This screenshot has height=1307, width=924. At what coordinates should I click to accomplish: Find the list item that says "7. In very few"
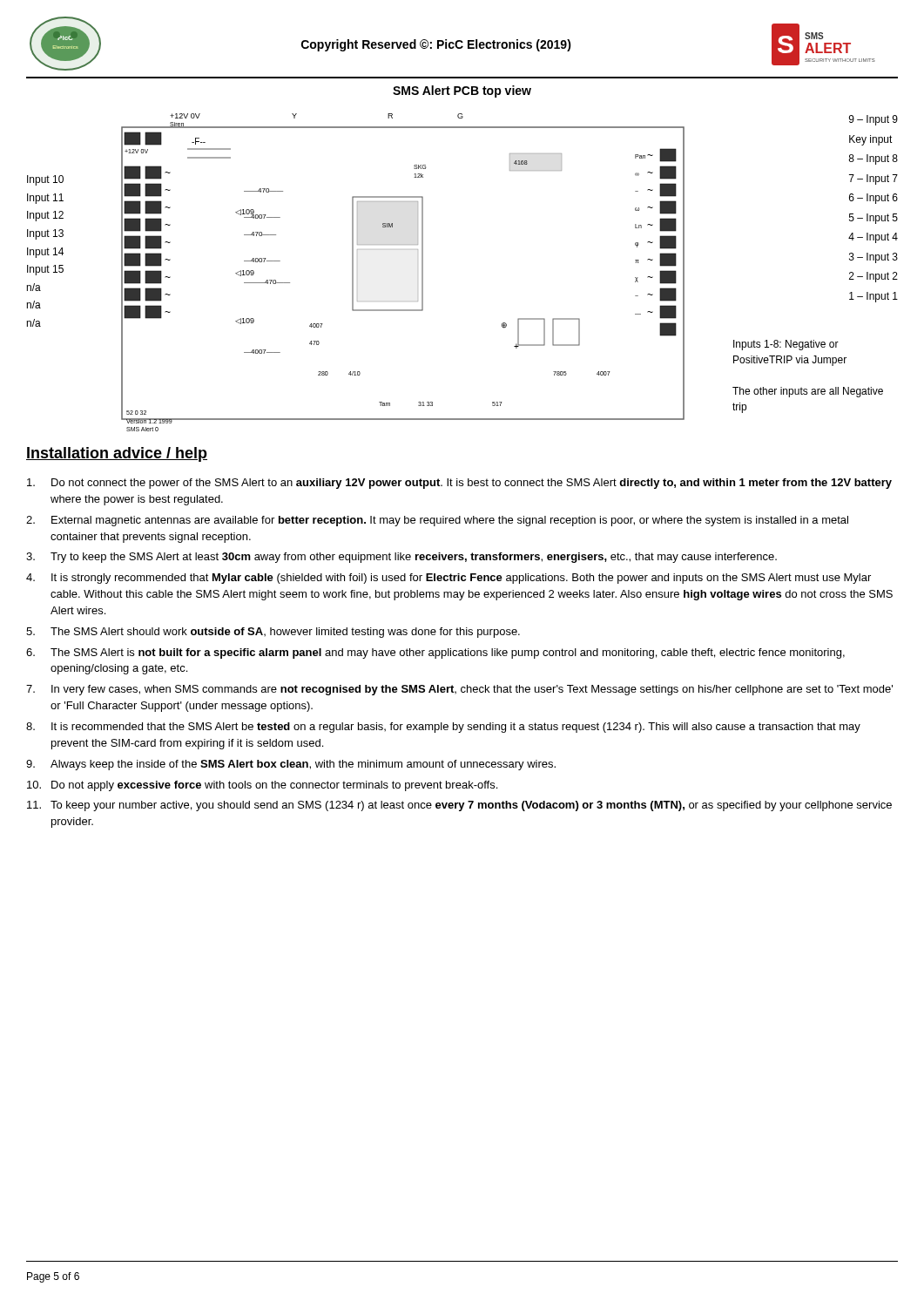[x=462, y=698]
